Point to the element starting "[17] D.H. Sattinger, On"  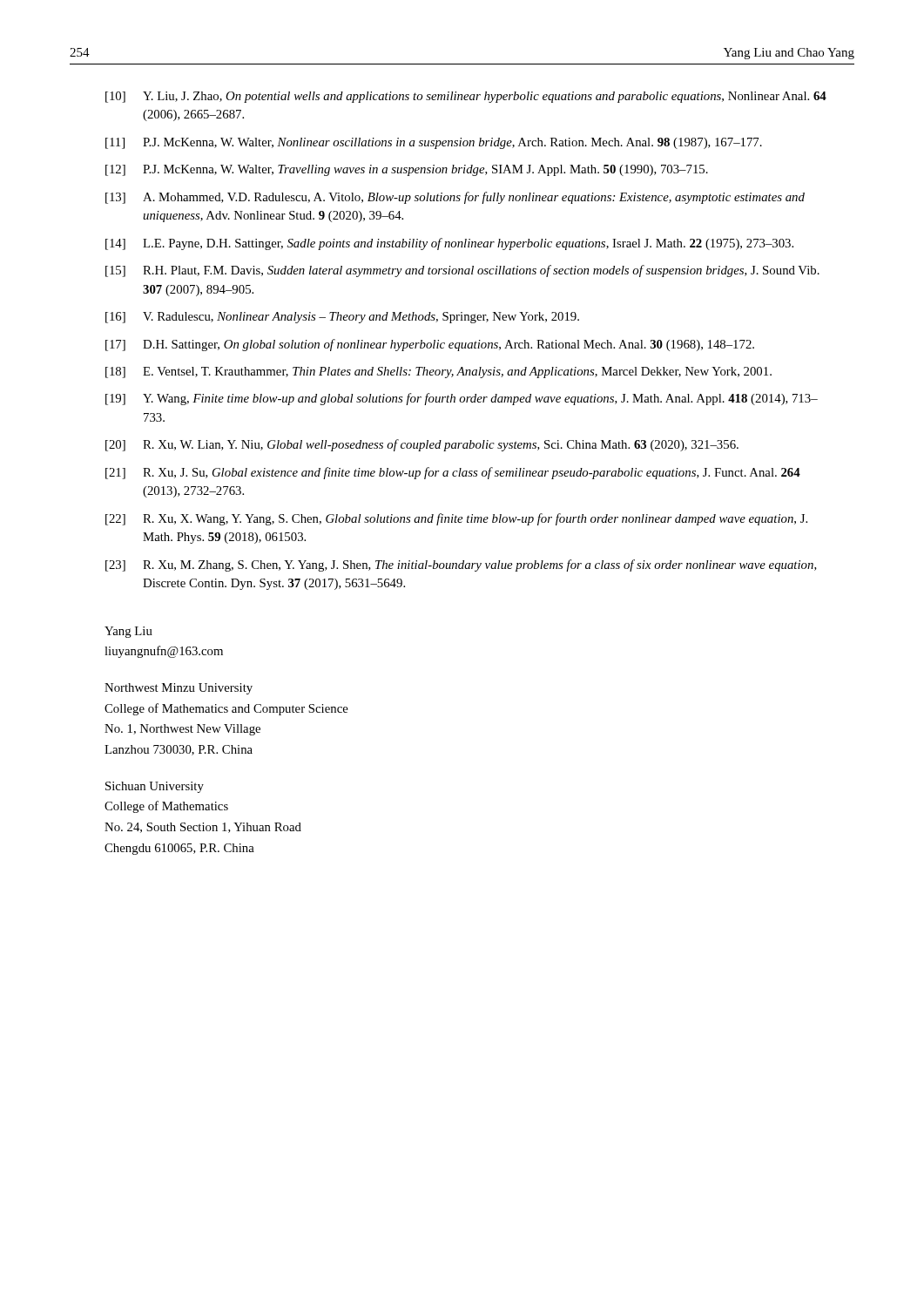(x=471, y=344)
